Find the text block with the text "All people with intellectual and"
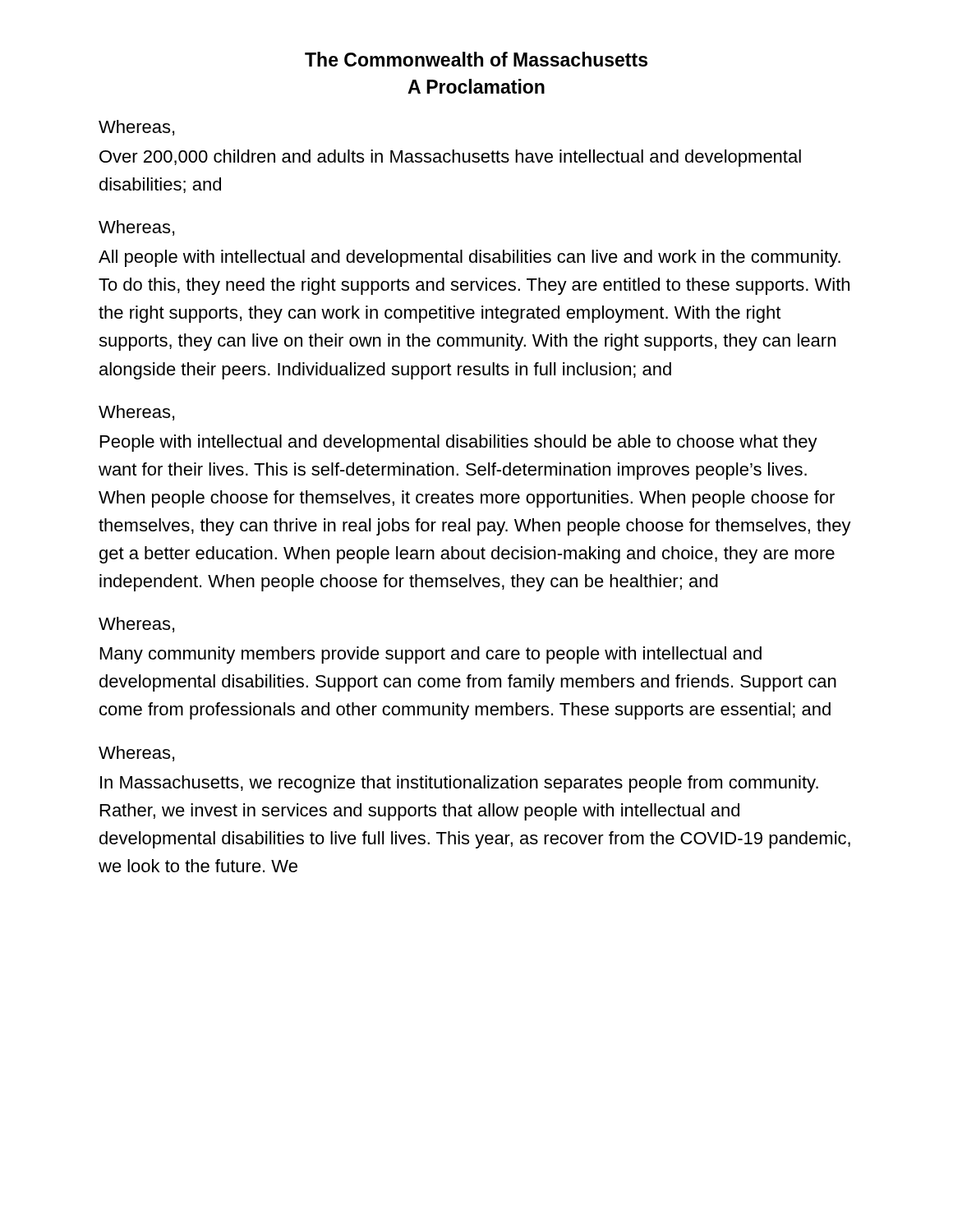 475,313
